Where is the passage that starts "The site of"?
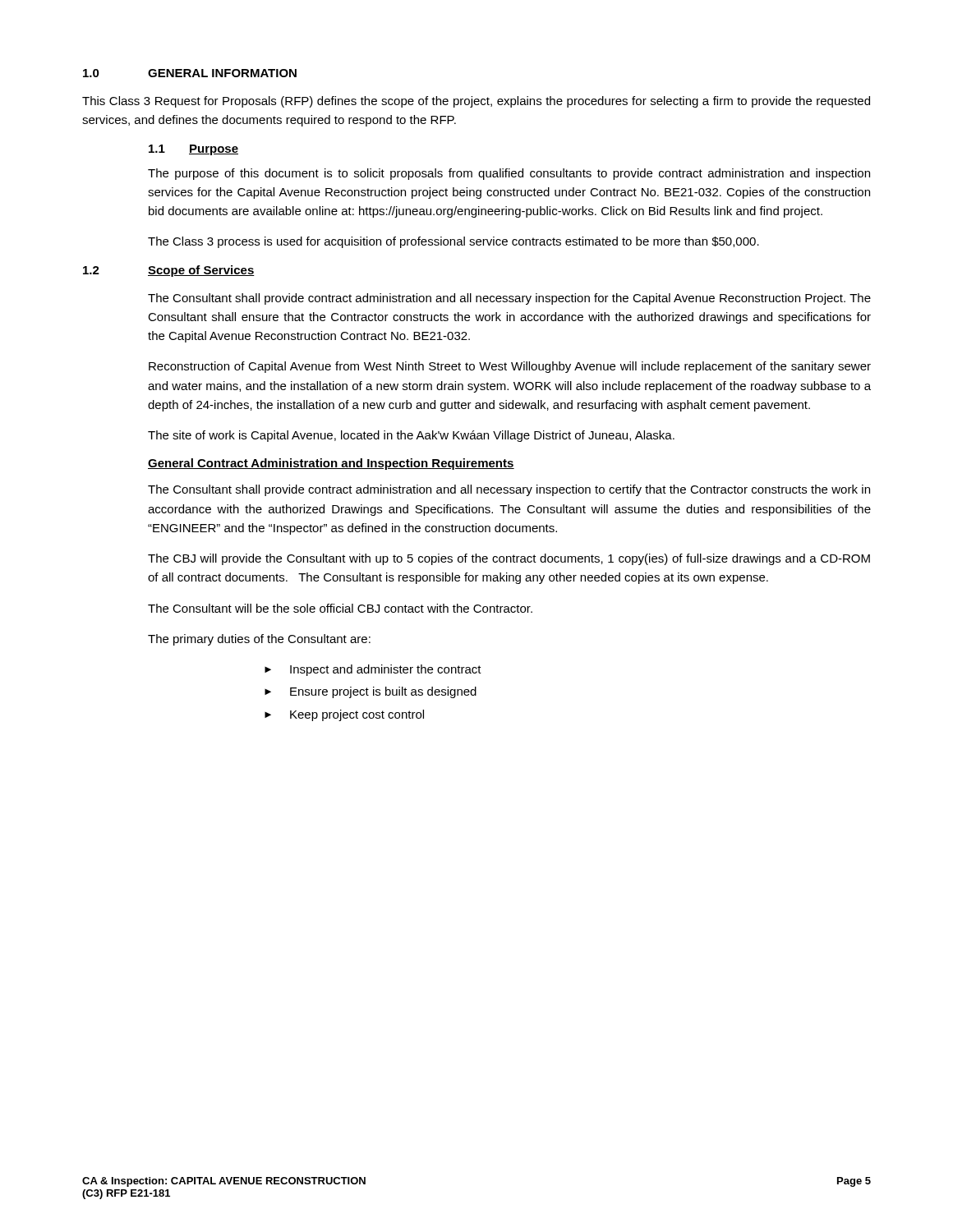 coord(412,435)
